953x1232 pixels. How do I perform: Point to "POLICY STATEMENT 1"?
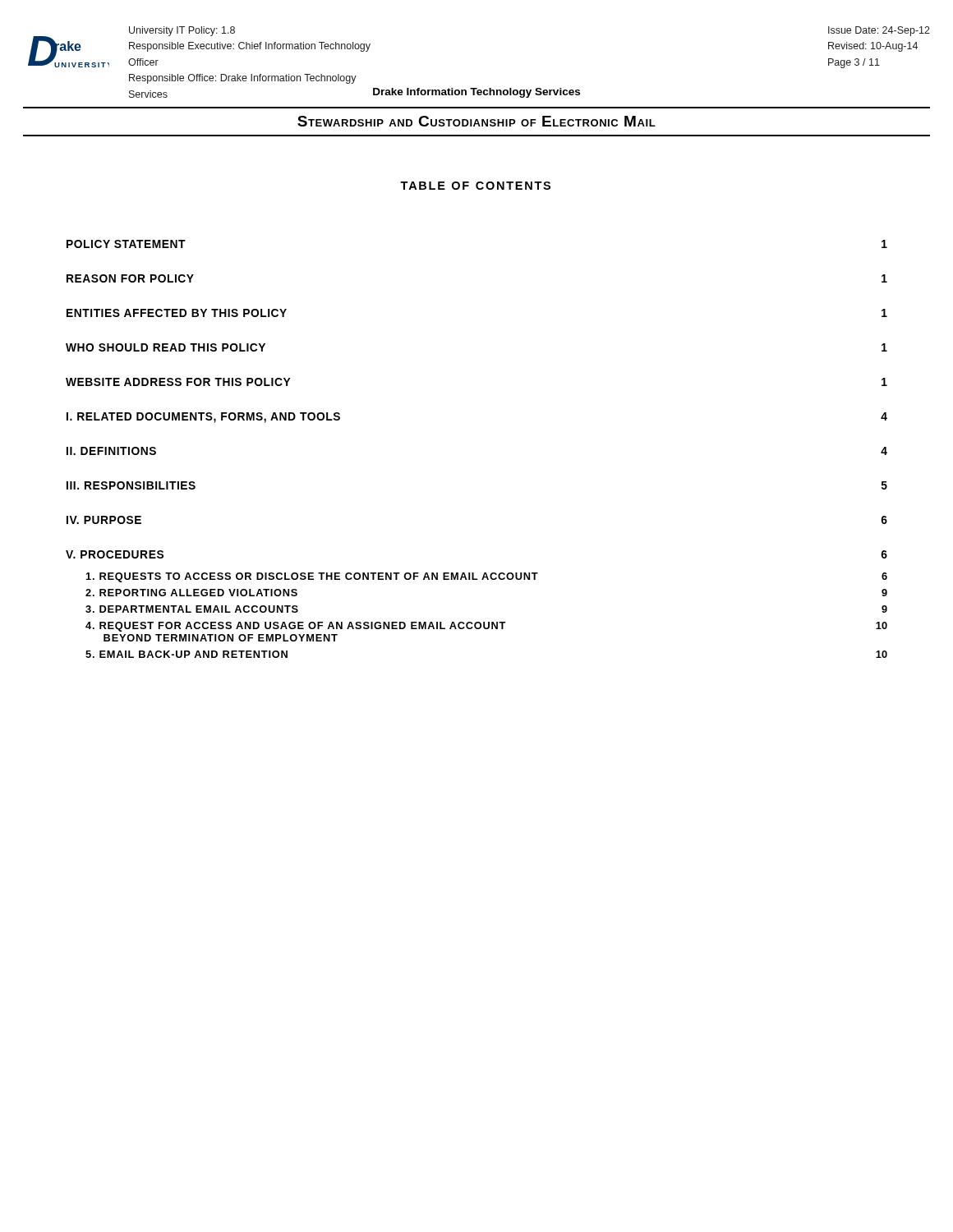[x=130, y=244]
